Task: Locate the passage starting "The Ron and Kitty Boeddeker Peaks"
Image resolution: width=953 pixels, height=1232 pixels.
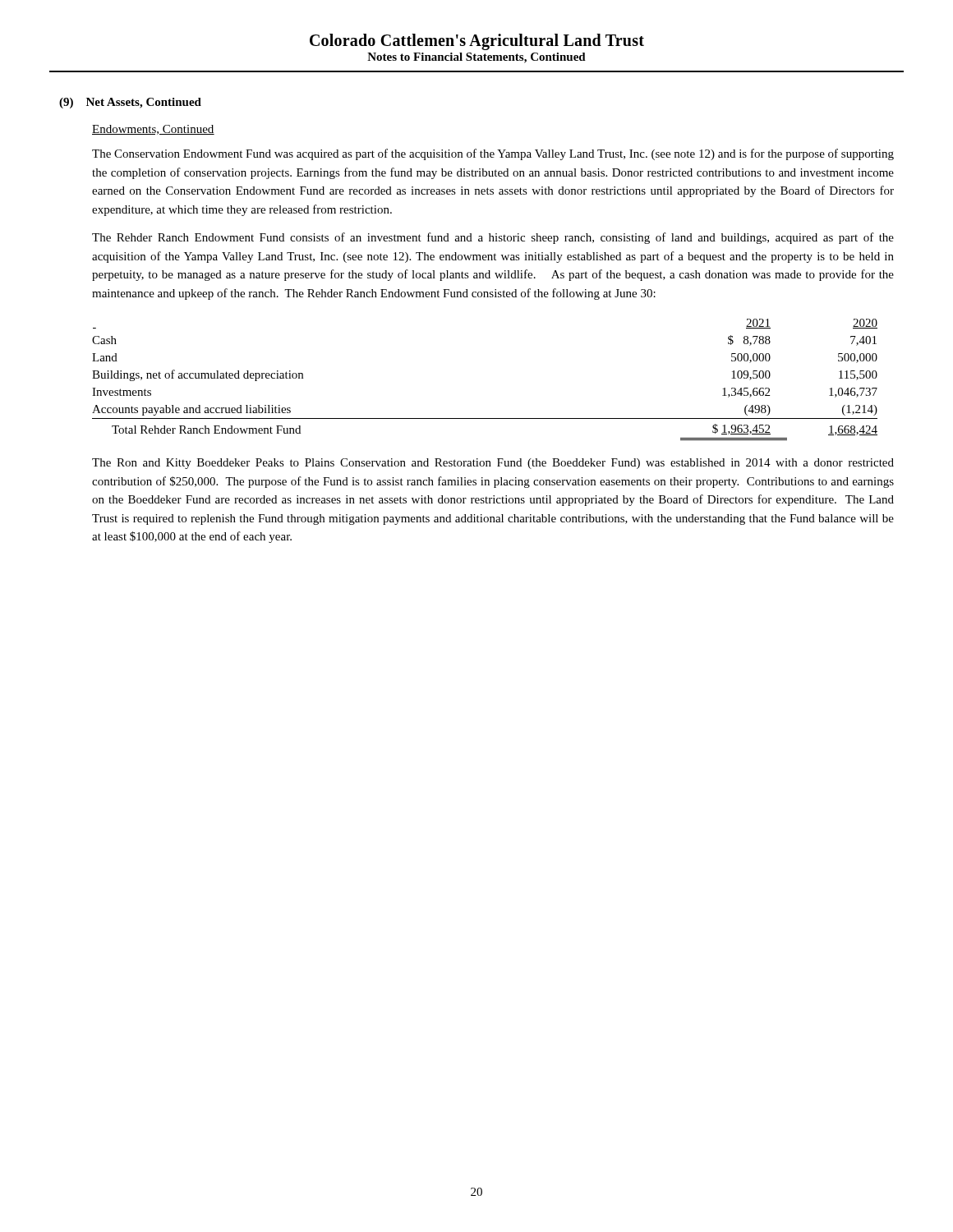Action: (493, 499)
